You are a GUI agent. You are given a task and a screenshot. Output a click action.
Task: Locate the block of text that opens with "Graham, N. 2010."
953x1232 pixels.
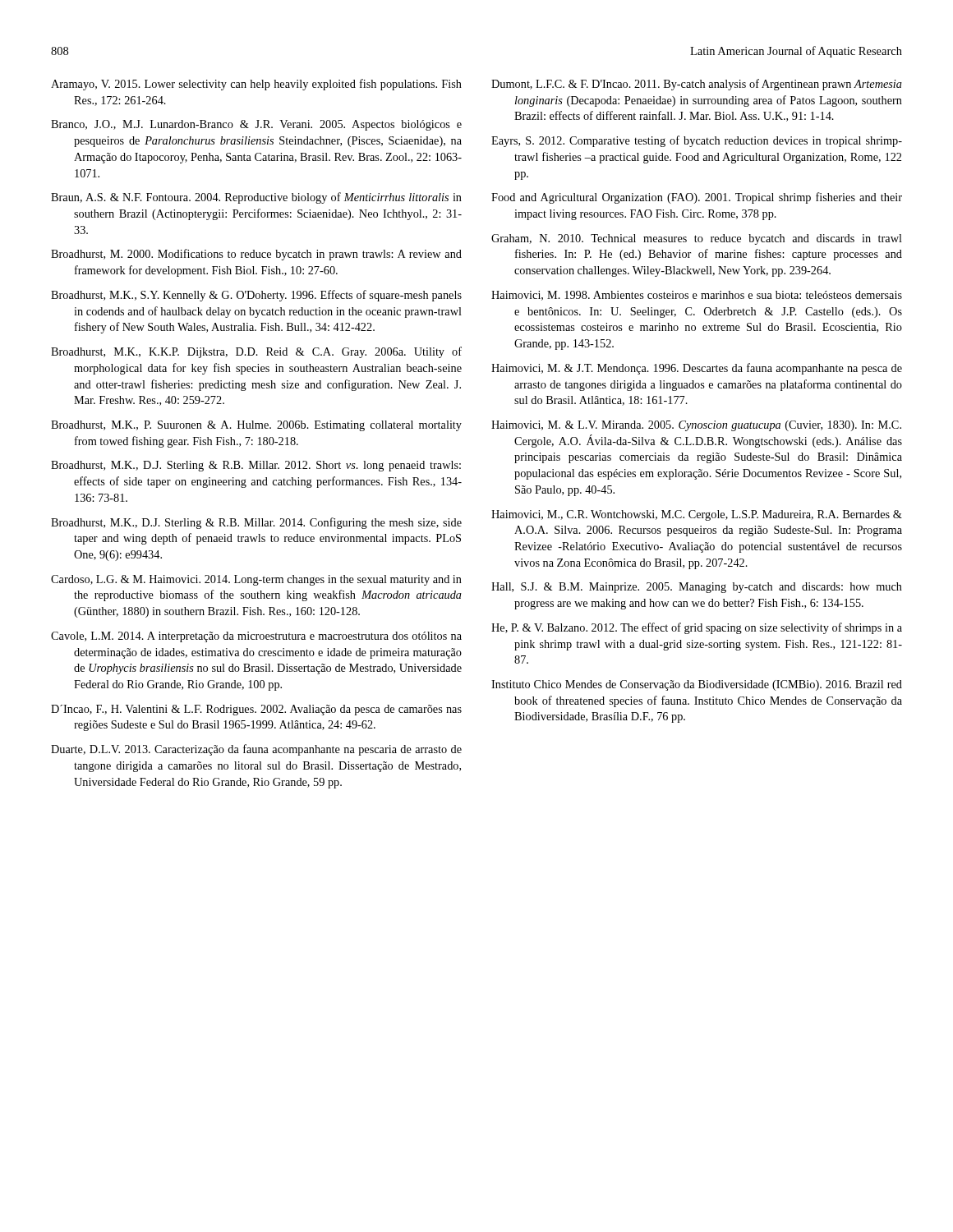697,254
